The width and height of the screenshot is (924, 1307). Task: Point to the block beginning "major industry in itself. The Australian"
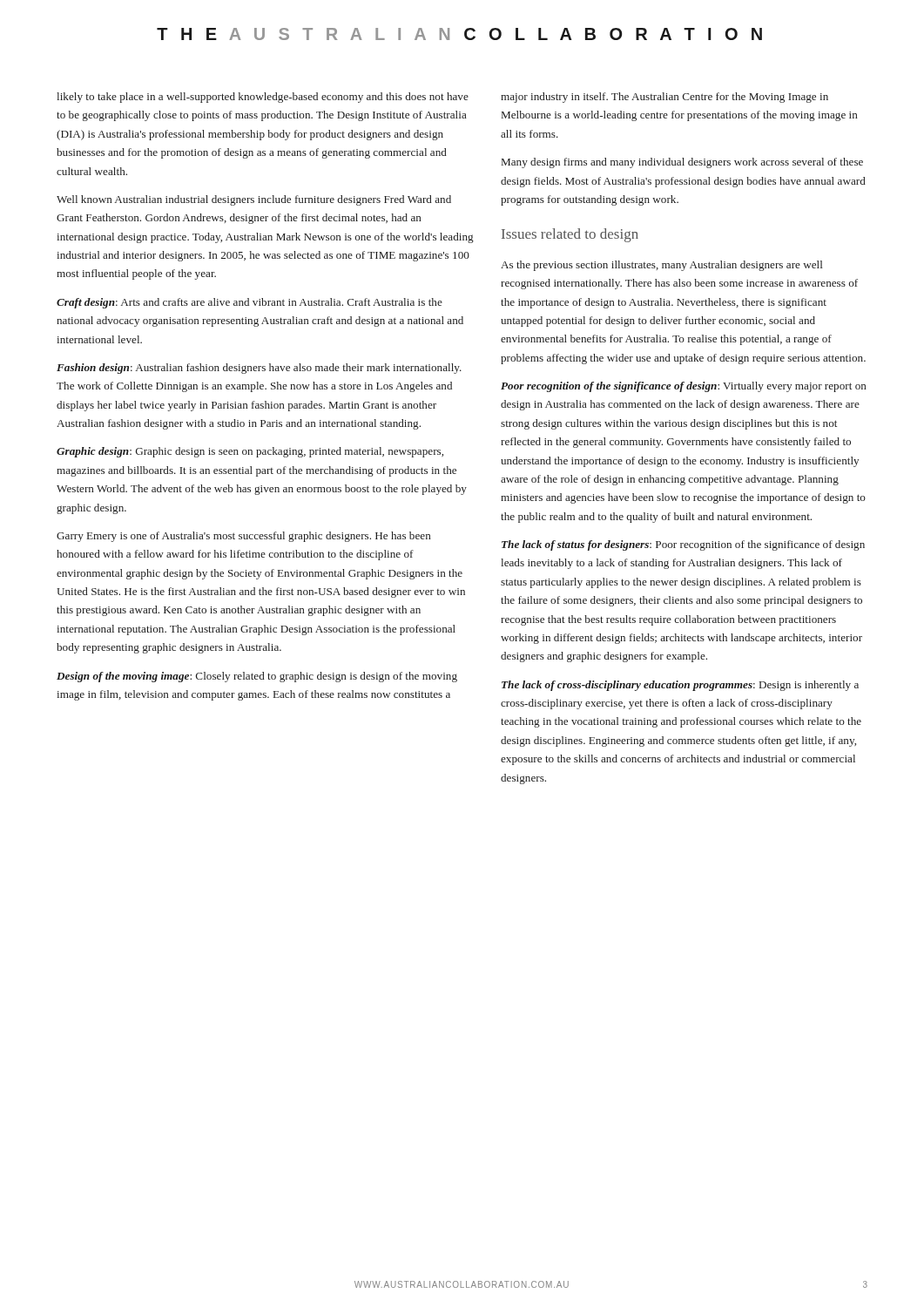tap(684, 115)
